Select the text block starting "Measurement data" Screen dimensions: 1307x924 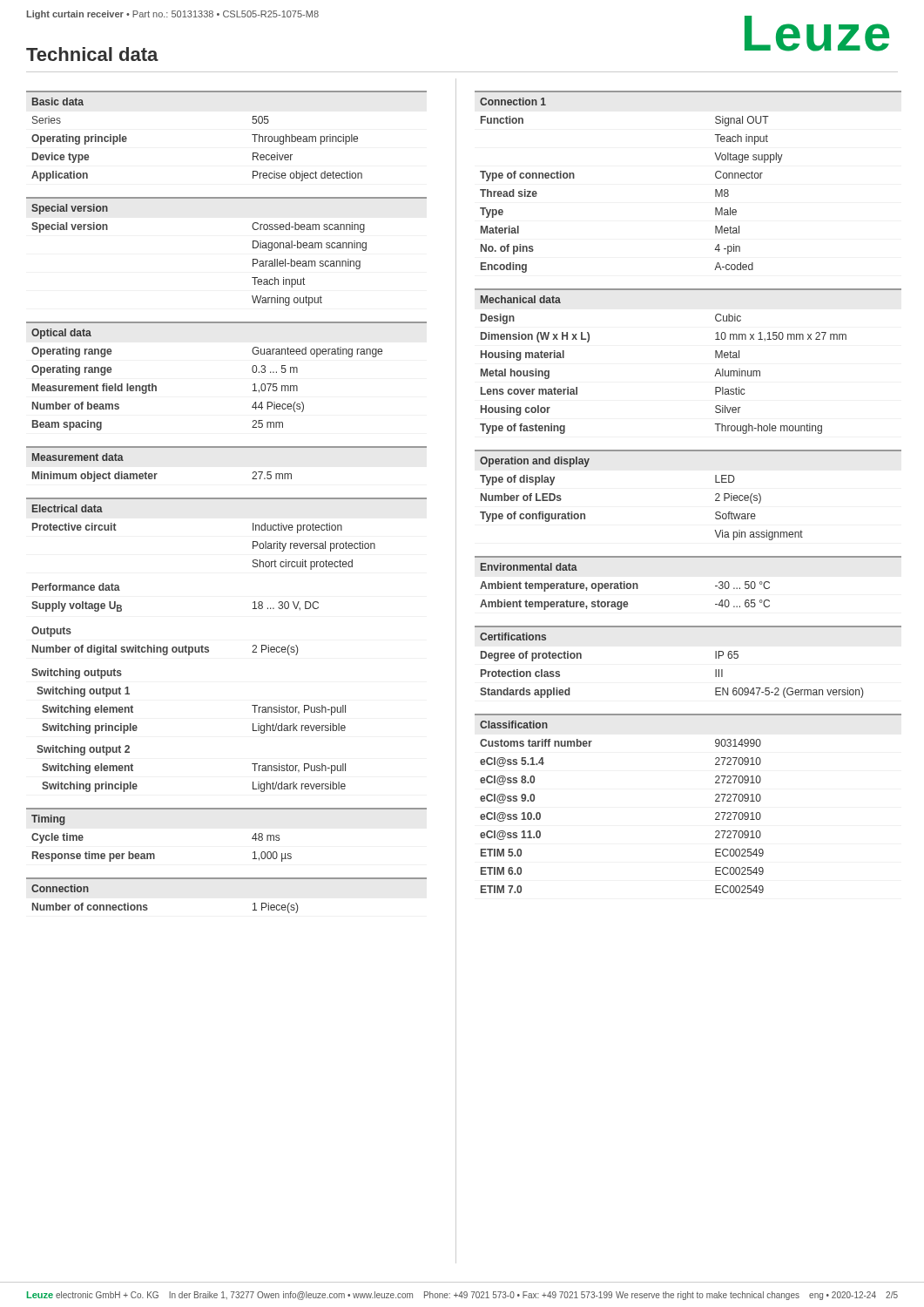coord(77,457)
